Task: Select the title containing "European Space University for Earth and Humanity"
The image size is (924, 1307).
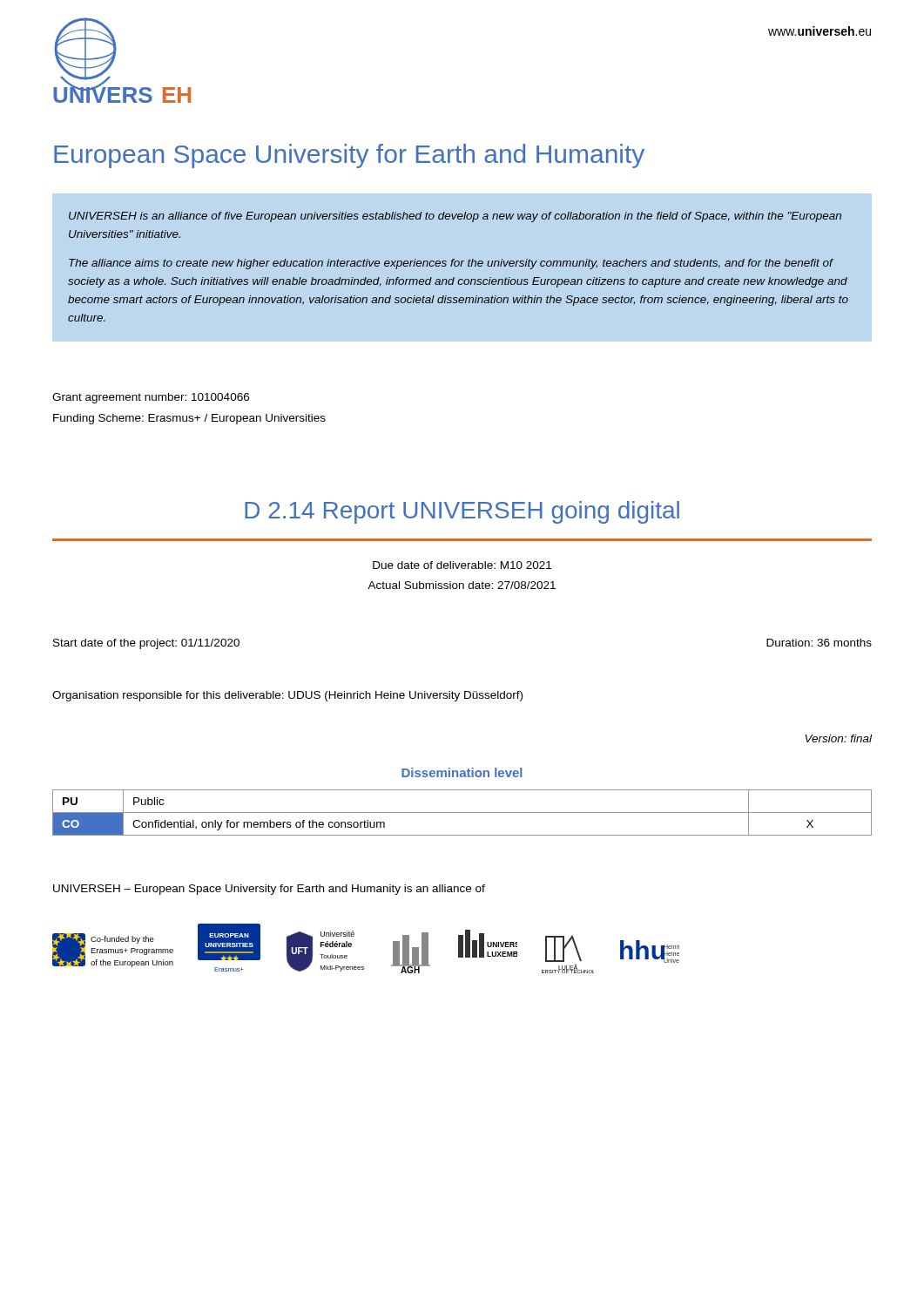Action: (x=349, y=154)
